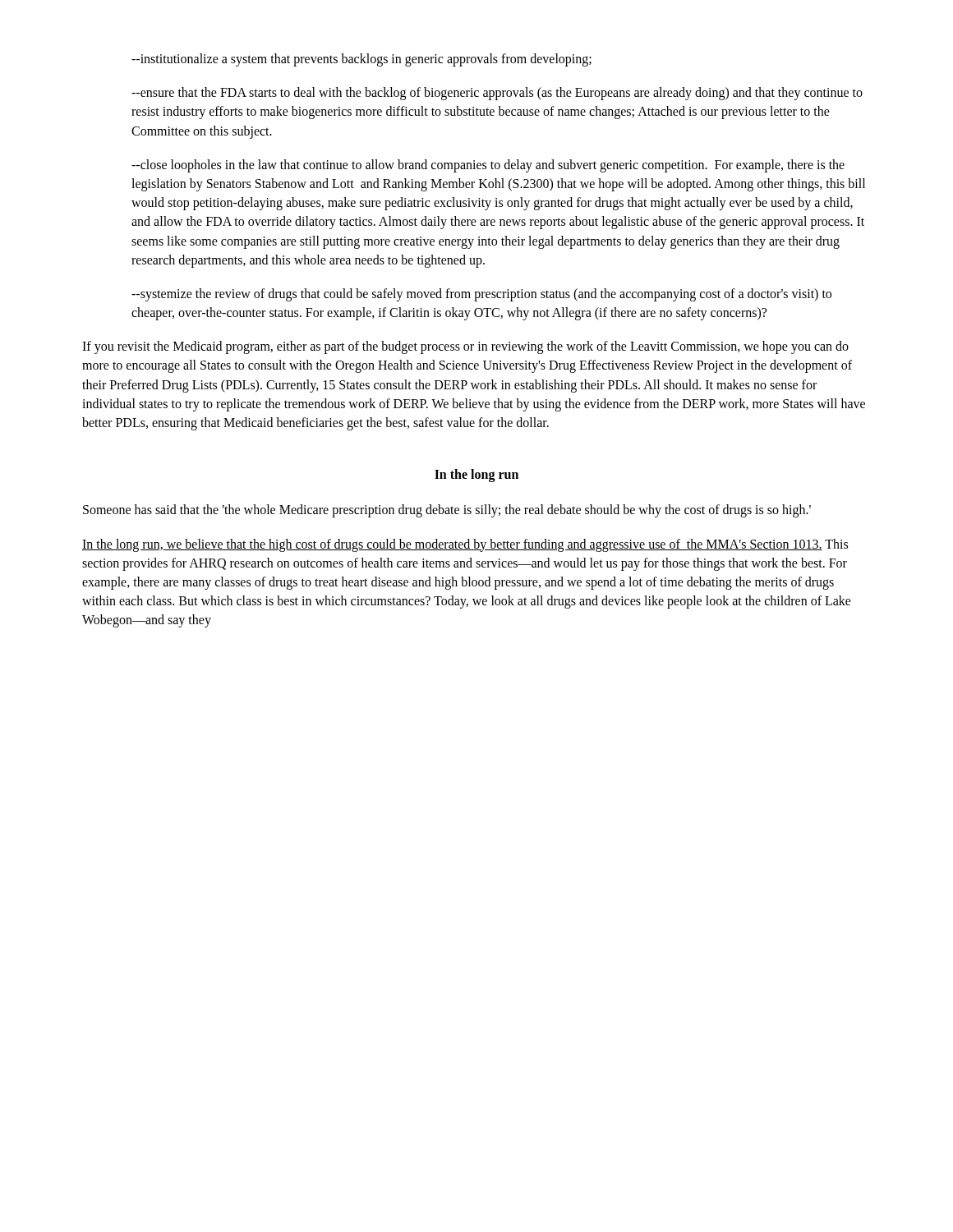
Task: Select the text block that reads "Someone has said"
Action: pos(447,510)
